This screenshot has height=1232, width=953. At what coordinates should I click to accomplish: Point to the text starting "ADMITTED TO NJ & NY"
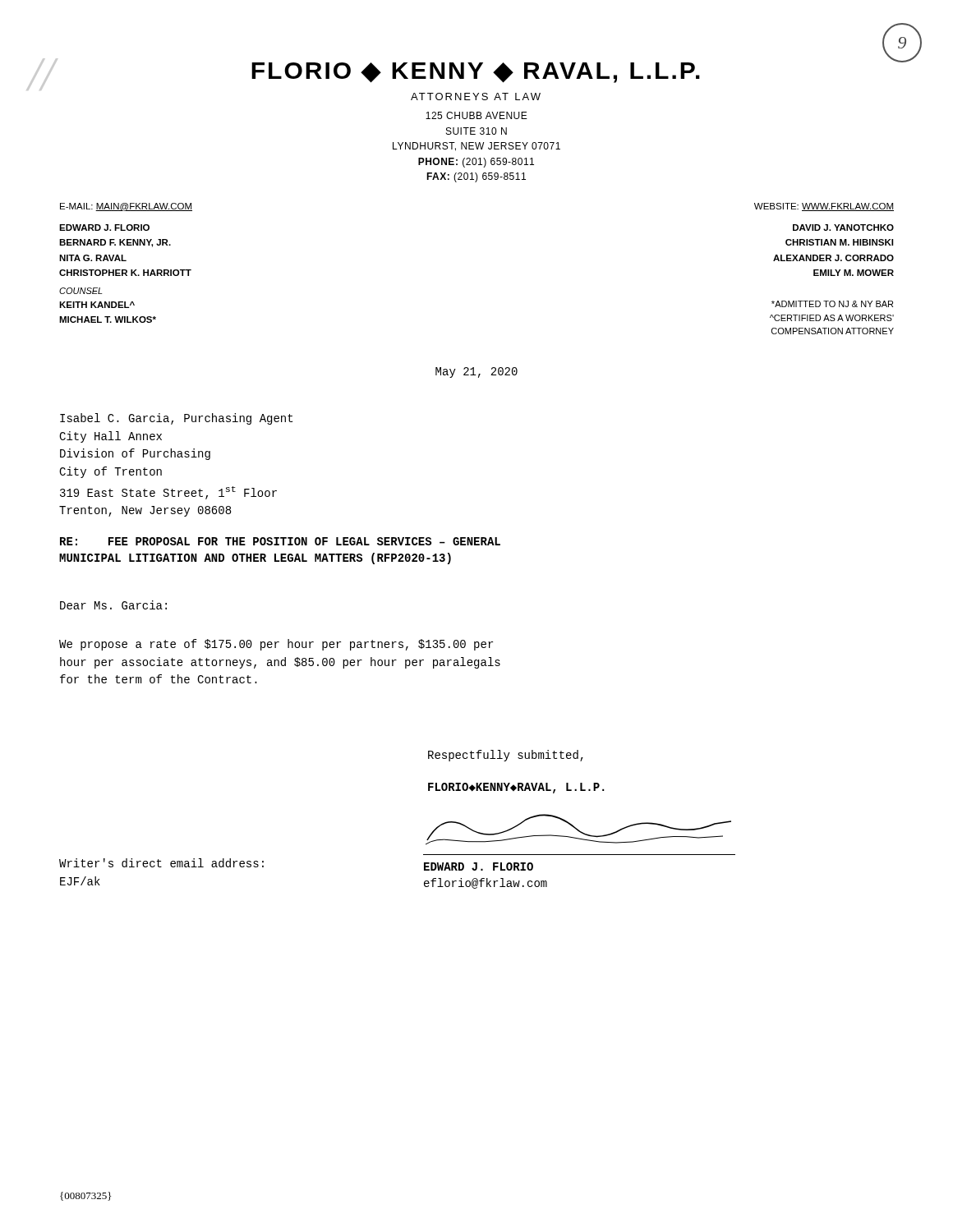pyautogui.click(x=832, y=317)
